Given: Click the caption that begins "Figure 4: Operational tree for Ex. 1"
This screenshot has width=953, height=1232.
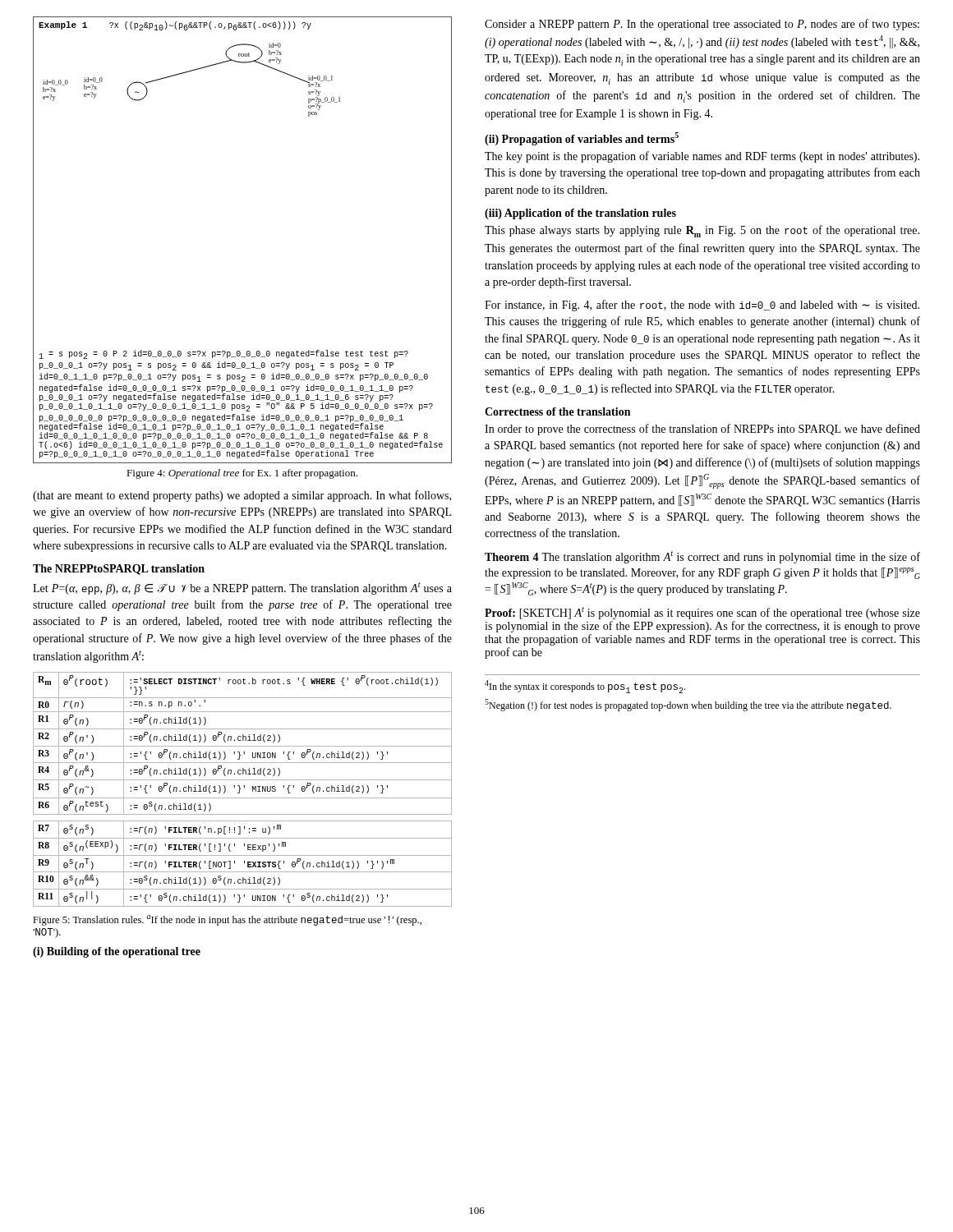Looking at the screenshot, I should click(x=242, y=473).
